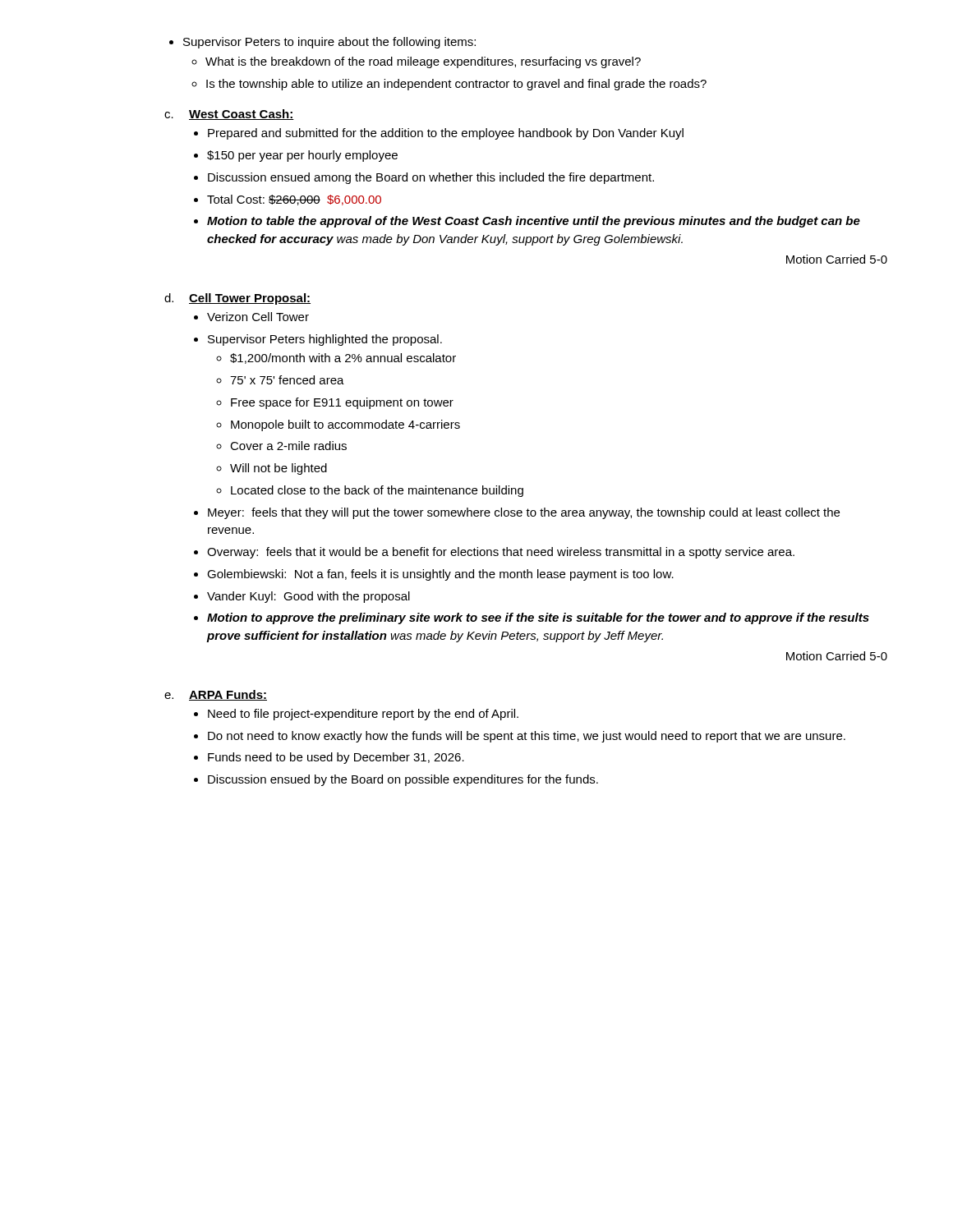Find the block on this page that starts "Overway: feels that it would be"

501,552
